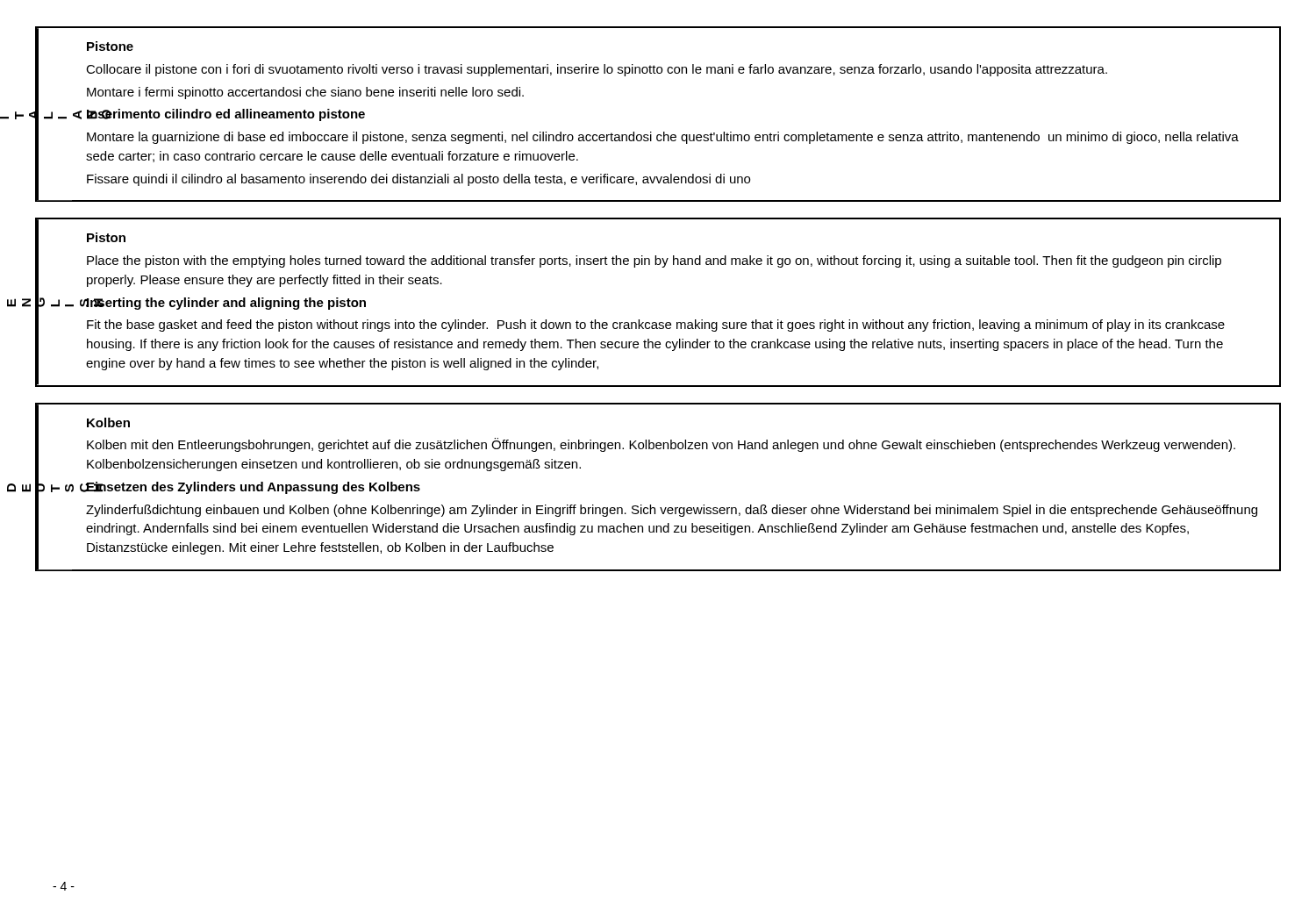Find the block on this page that starts "Montare la guarnizione"
The width and height of the screenshot is (1316, 909).
click(662, 146)
